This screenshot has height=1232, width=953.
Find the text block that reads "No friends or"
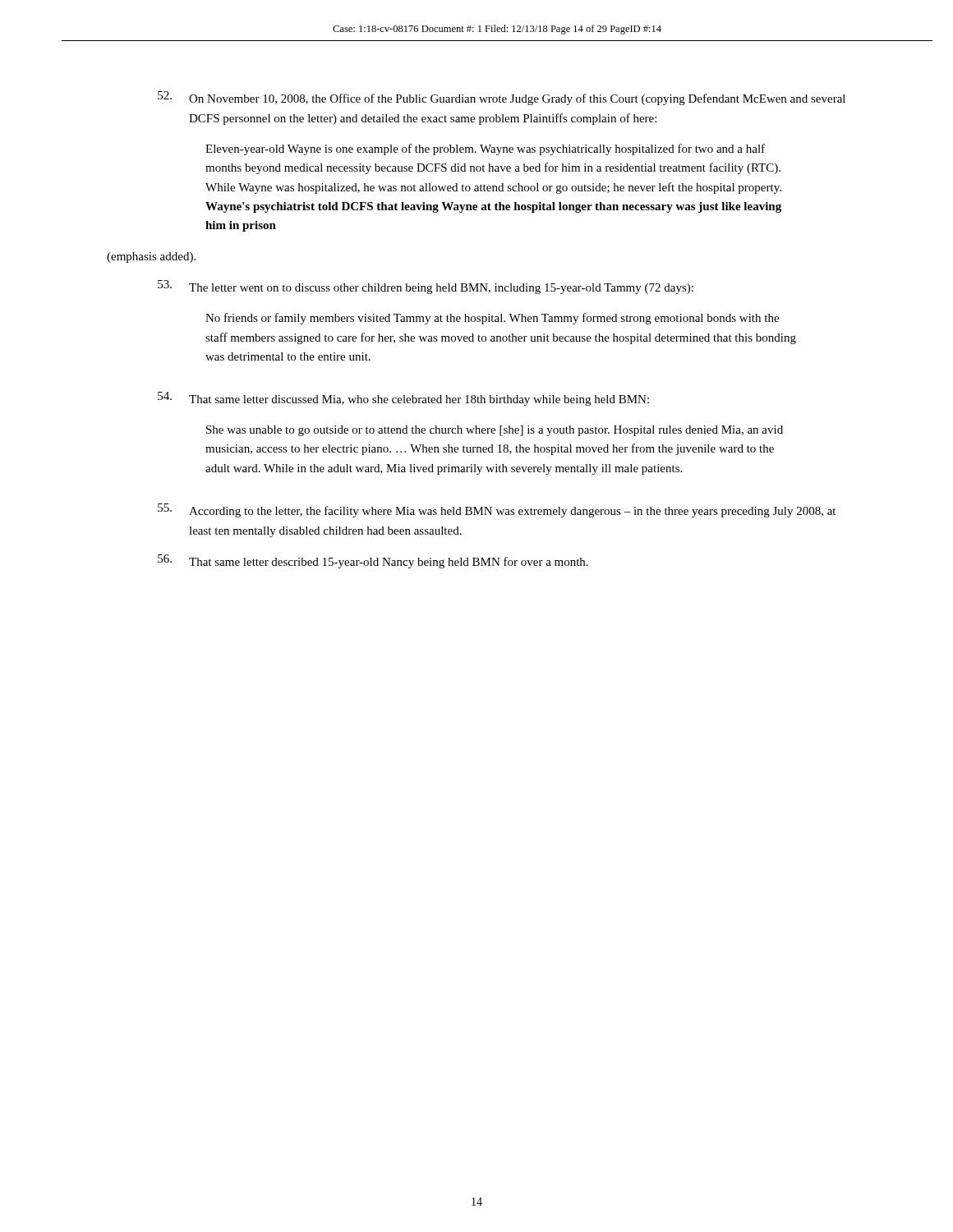501,337
